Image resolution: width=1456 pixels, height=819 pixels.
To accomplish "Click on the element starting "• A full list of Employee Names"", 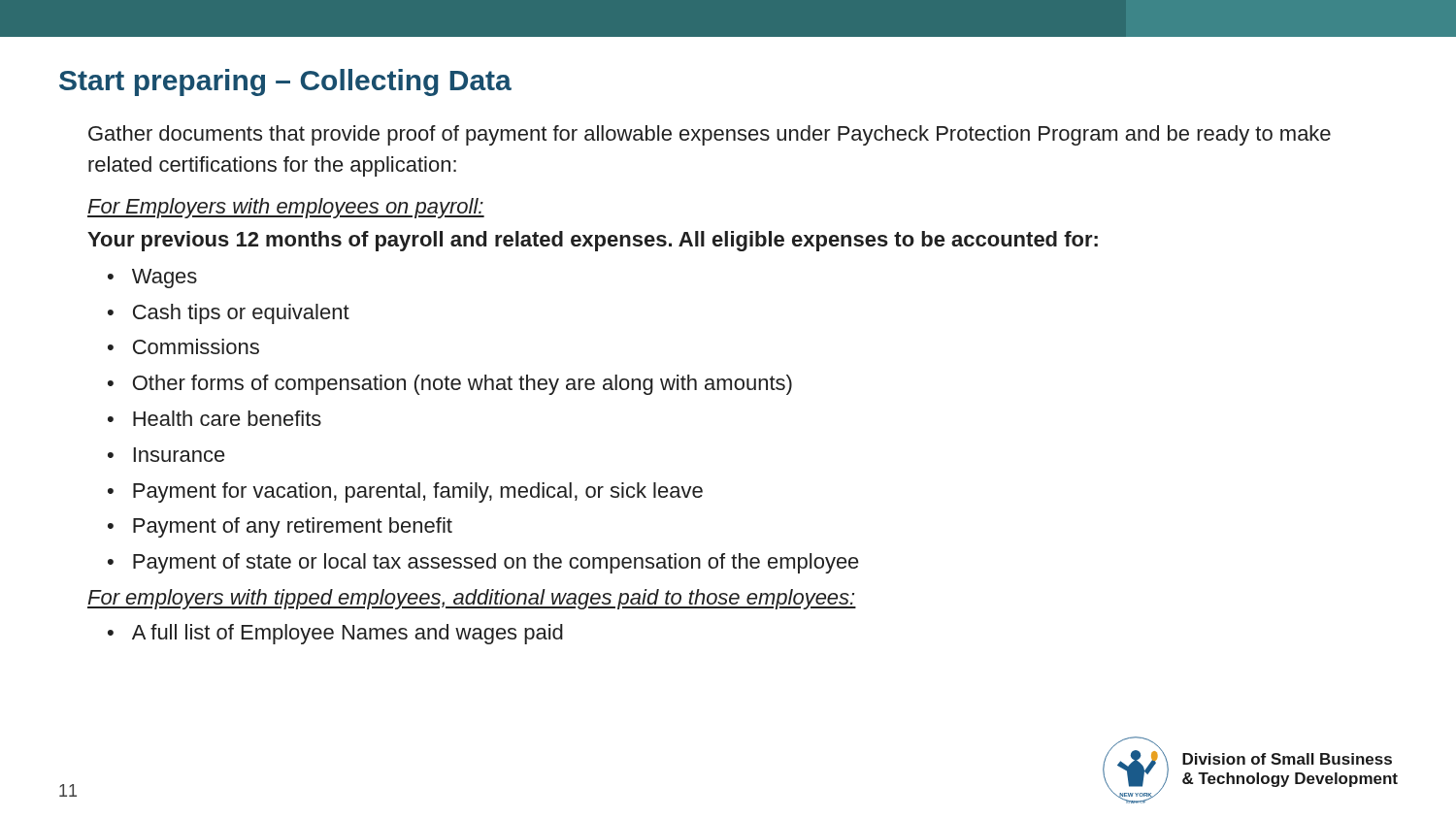I will pos(335,634).
